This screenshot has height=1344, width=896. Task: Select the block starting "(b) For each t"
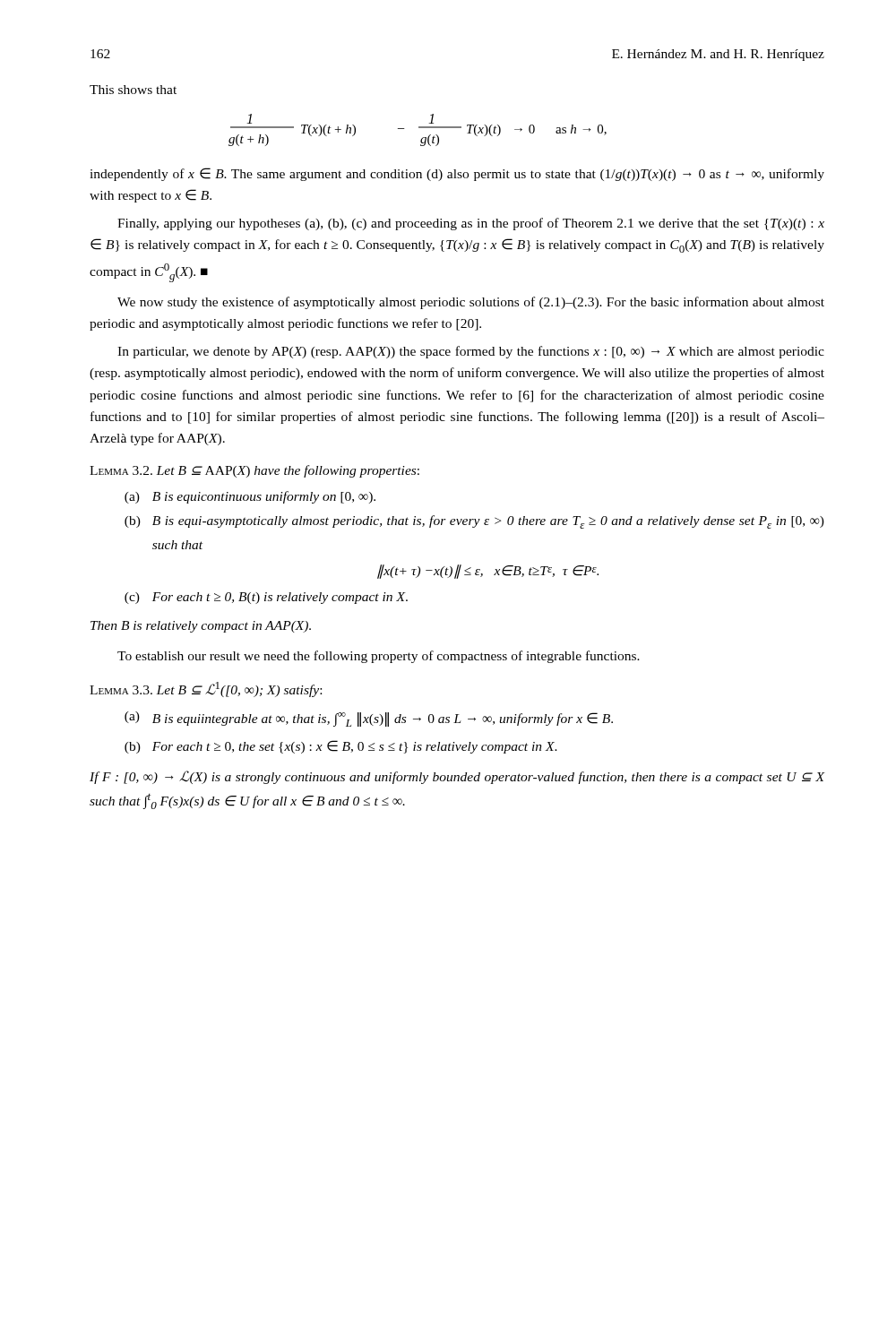click(474, 747)
